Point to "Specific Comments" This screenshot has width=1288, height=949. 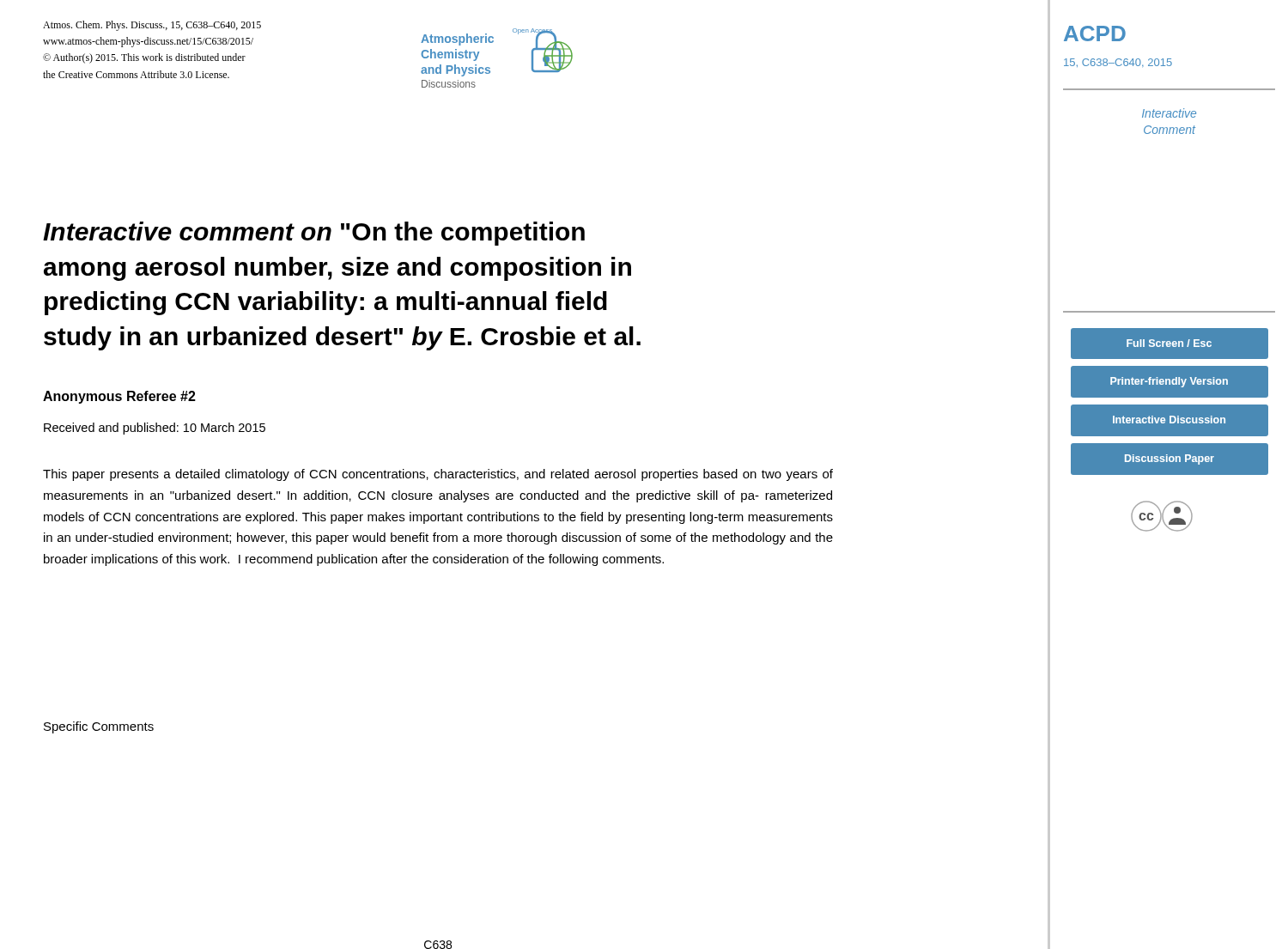tap(99, 727)
